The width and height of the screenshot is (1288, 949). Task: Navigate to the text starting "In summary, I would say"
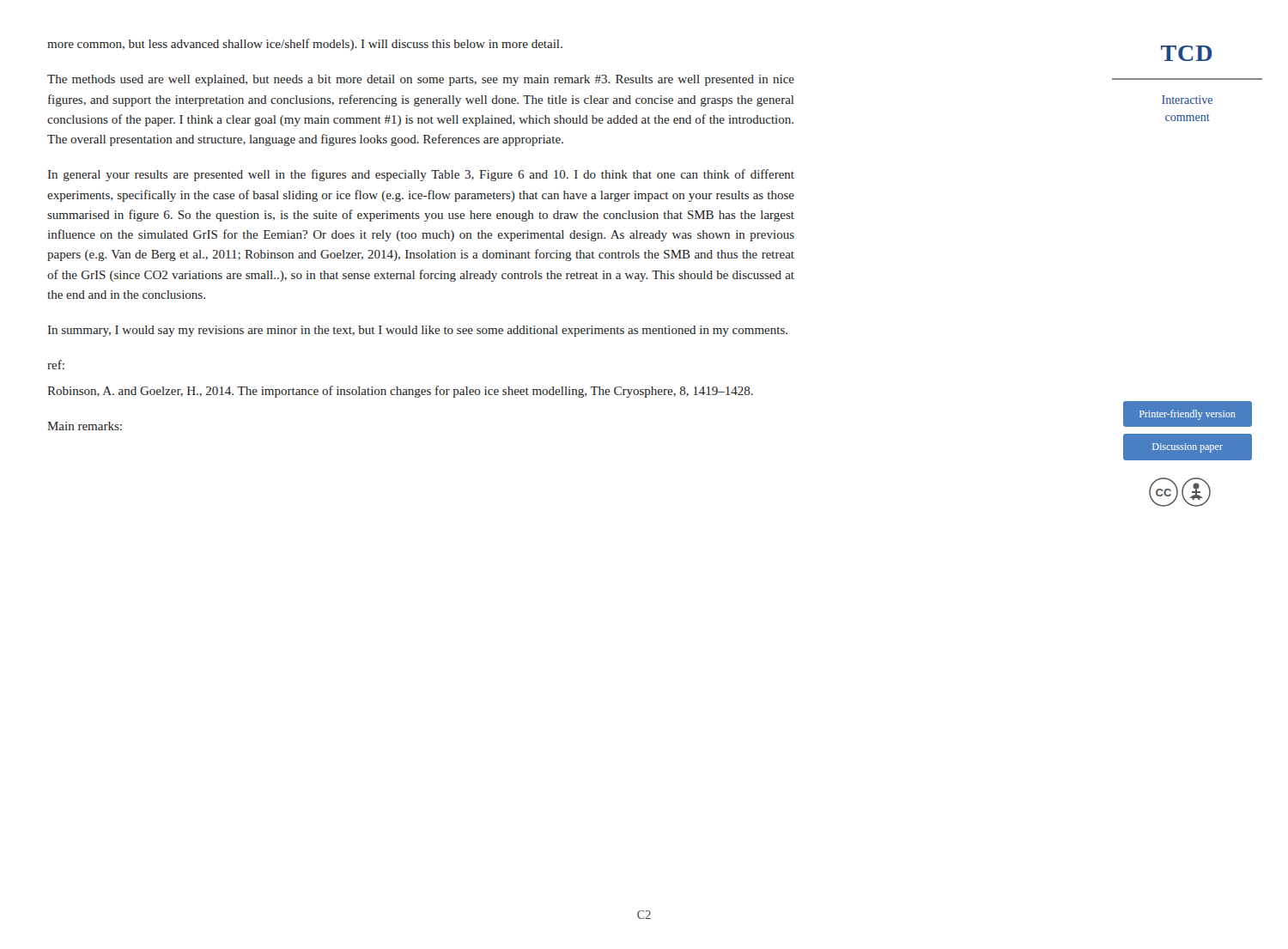point(418,330)
